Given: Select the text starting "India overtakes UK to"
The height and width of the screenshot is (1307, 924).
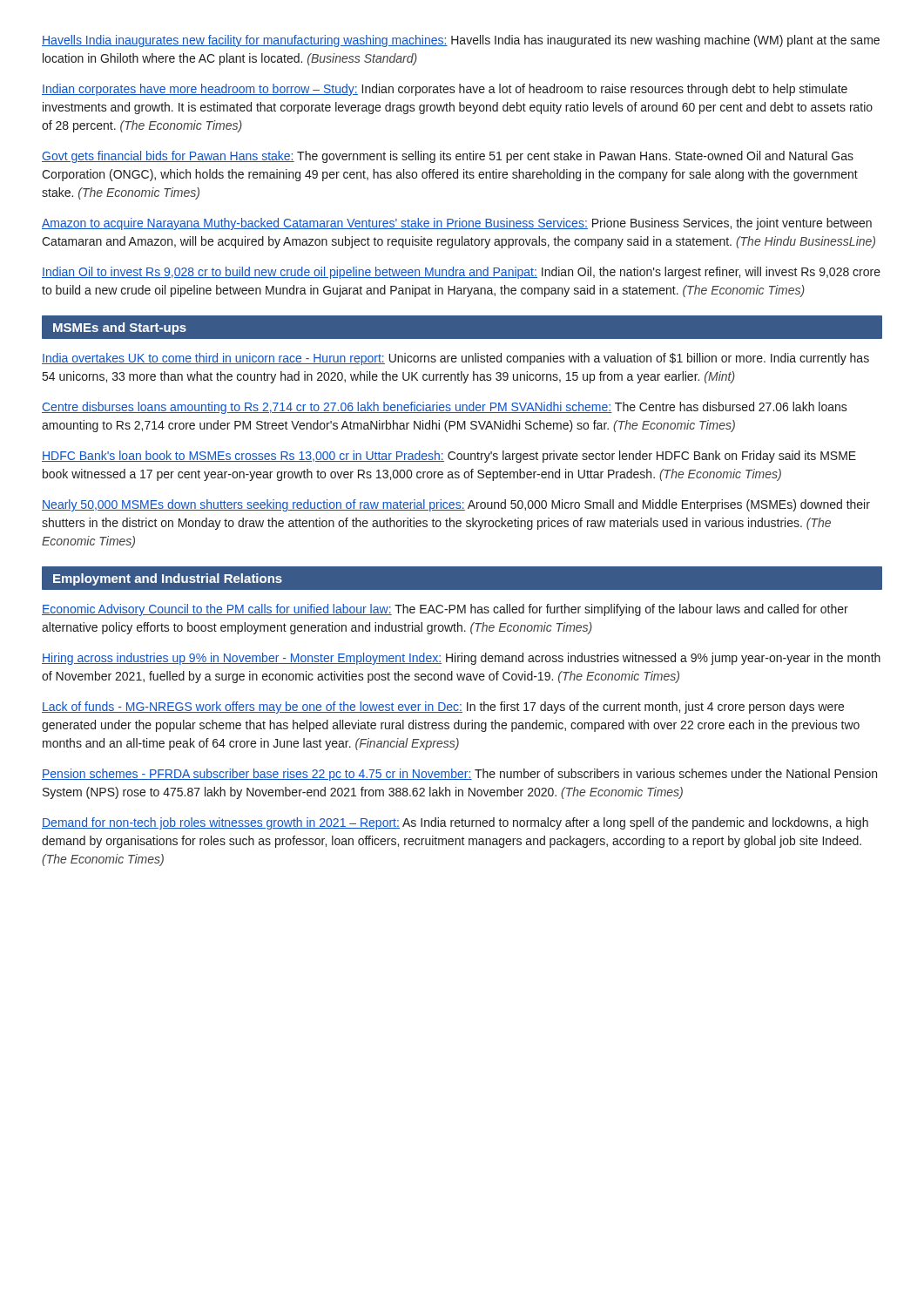Looking at the screenshot, I should click(x=456, y=367).
